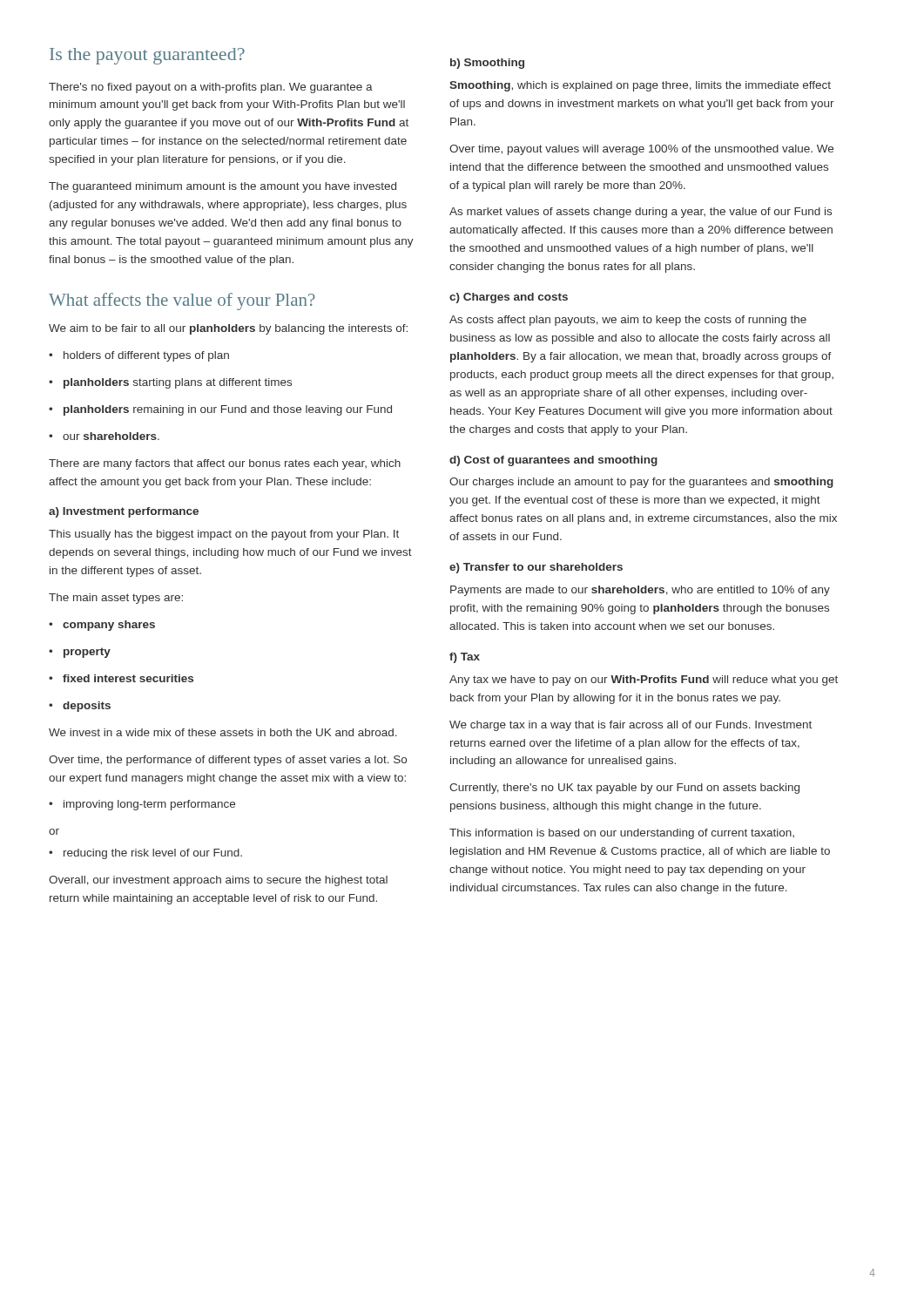Viewport: 924px width, 1307px height.
Task: Navigate to the text starting "The guaranteed minimum amount is the amount you"
Action: pos(233,223)
